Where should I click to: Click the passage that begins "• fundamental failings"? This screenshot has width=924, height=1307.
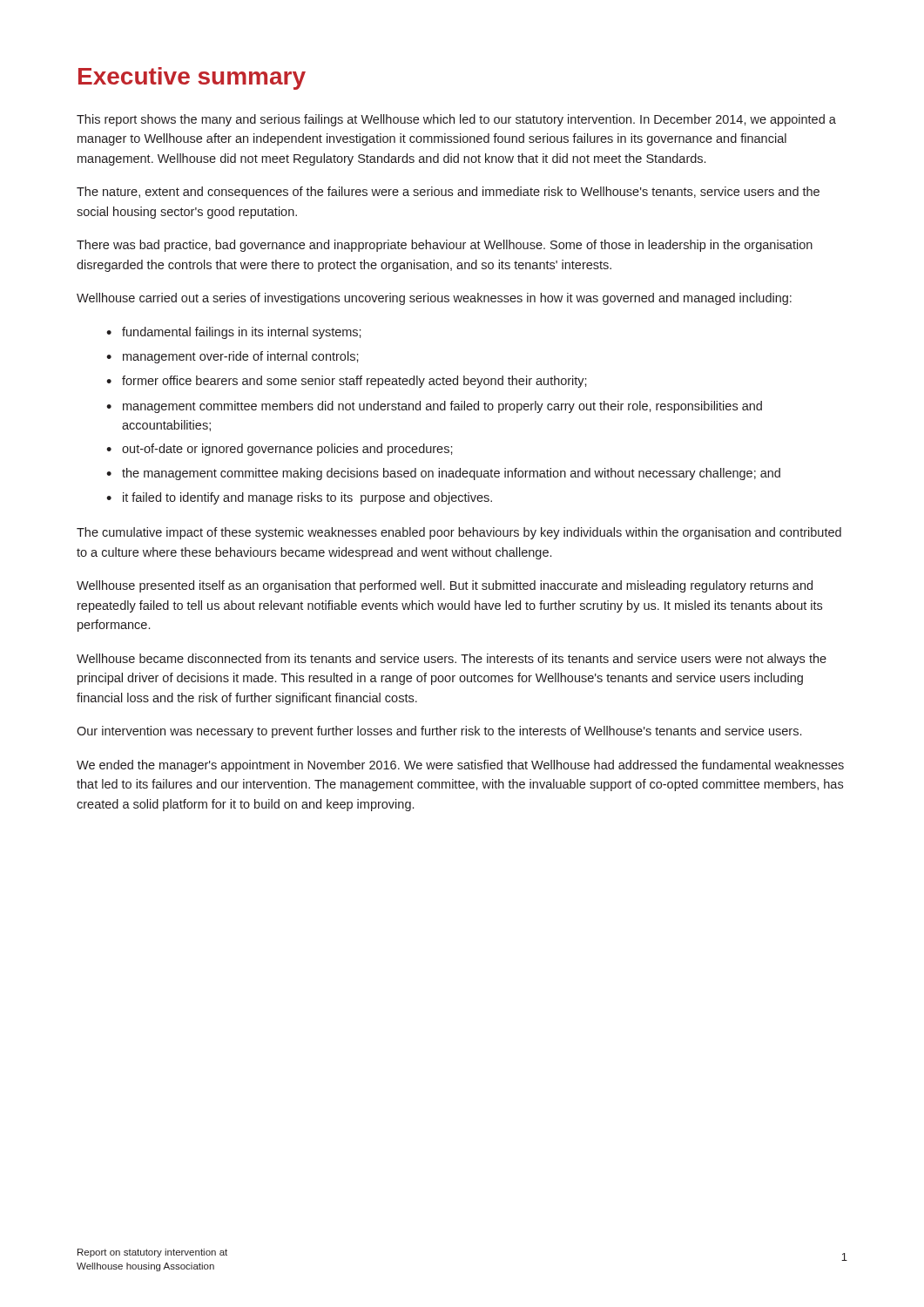pyautogui.click(x=234, y=333)
